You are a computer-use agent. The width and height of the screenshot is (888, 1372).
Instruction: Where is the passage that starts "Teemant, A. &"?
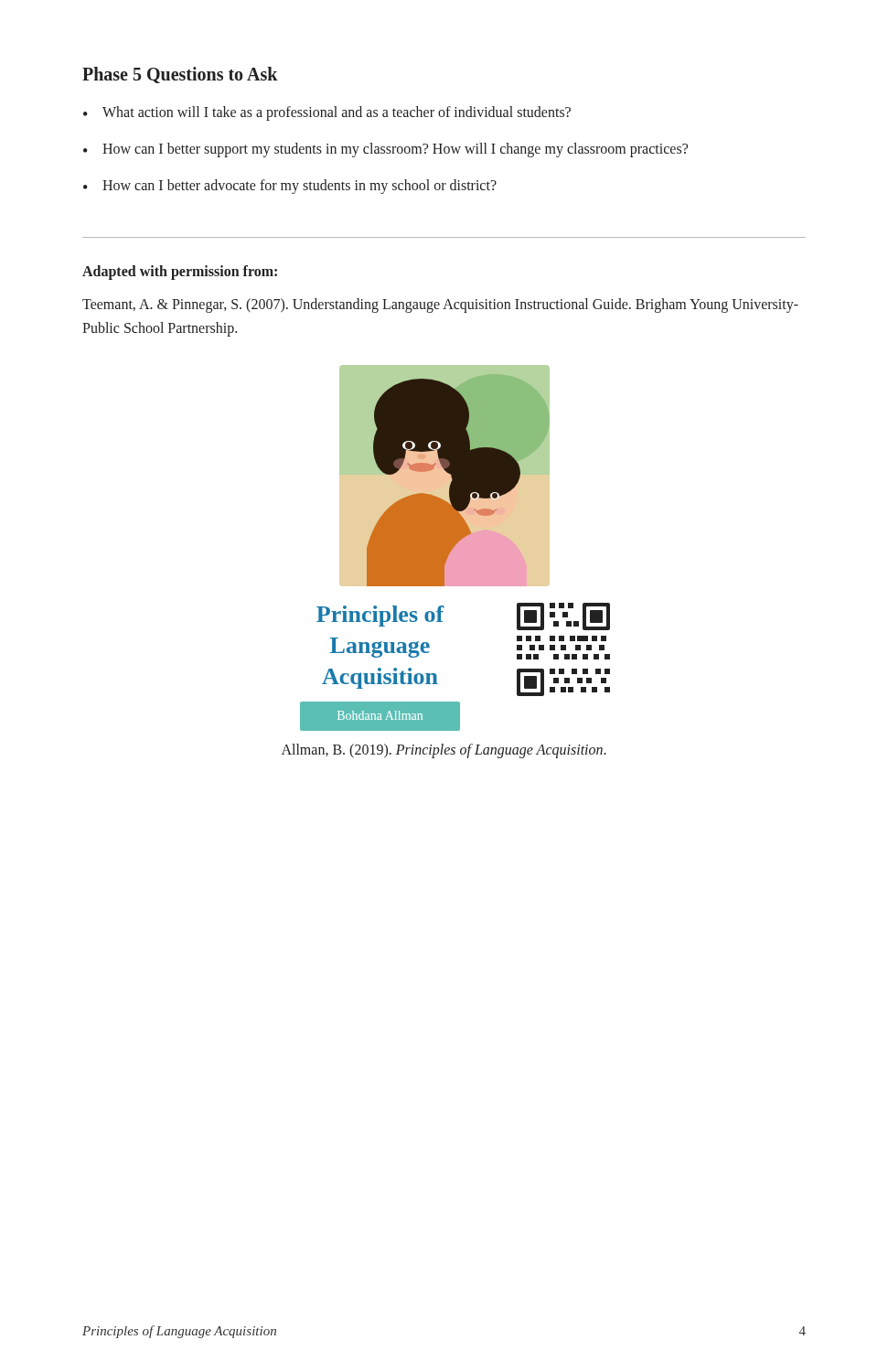point(440,316)
